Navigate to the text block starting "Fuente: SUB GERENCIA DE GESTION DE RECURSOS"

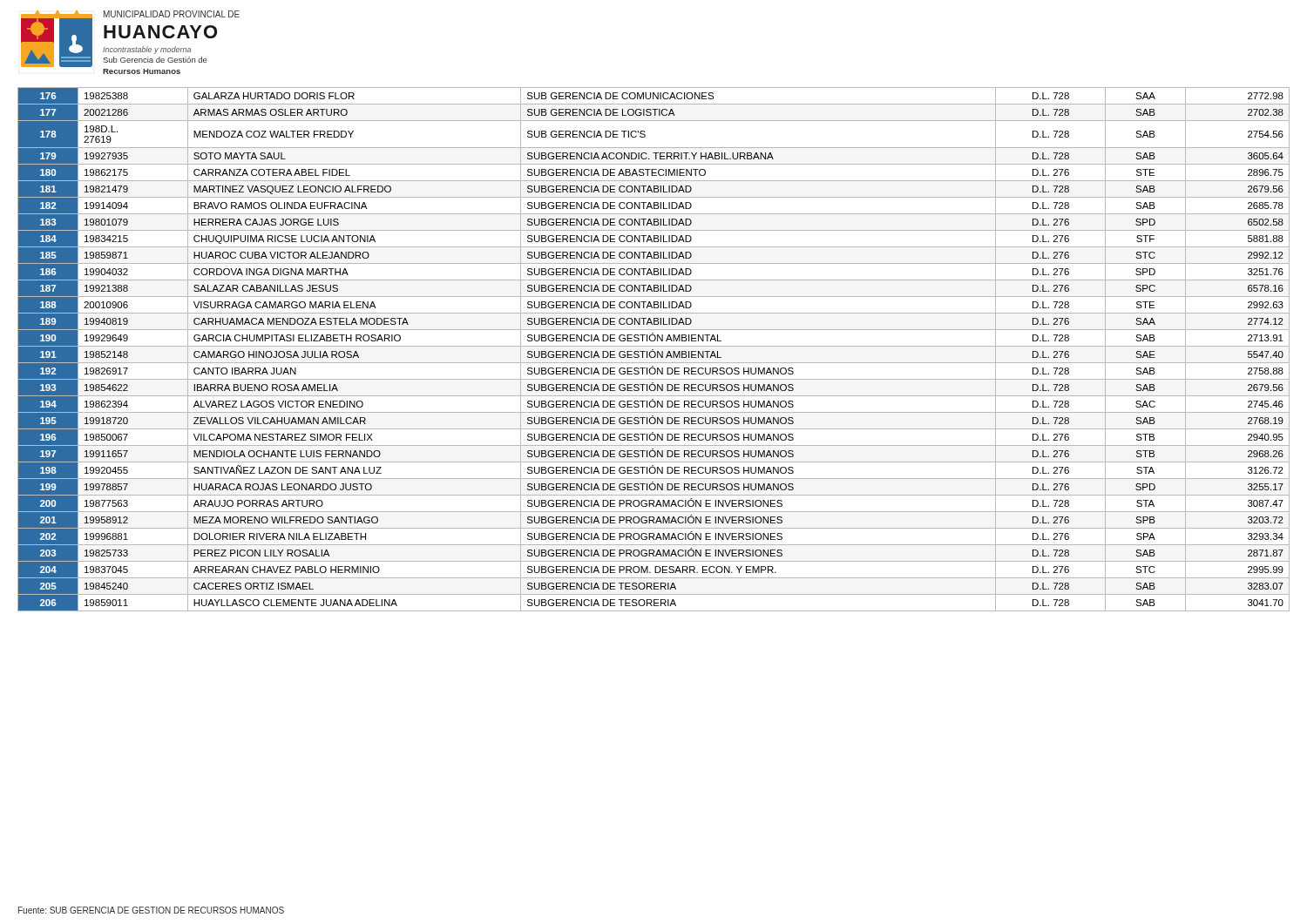pyautogui.click(x=151, y=911)
